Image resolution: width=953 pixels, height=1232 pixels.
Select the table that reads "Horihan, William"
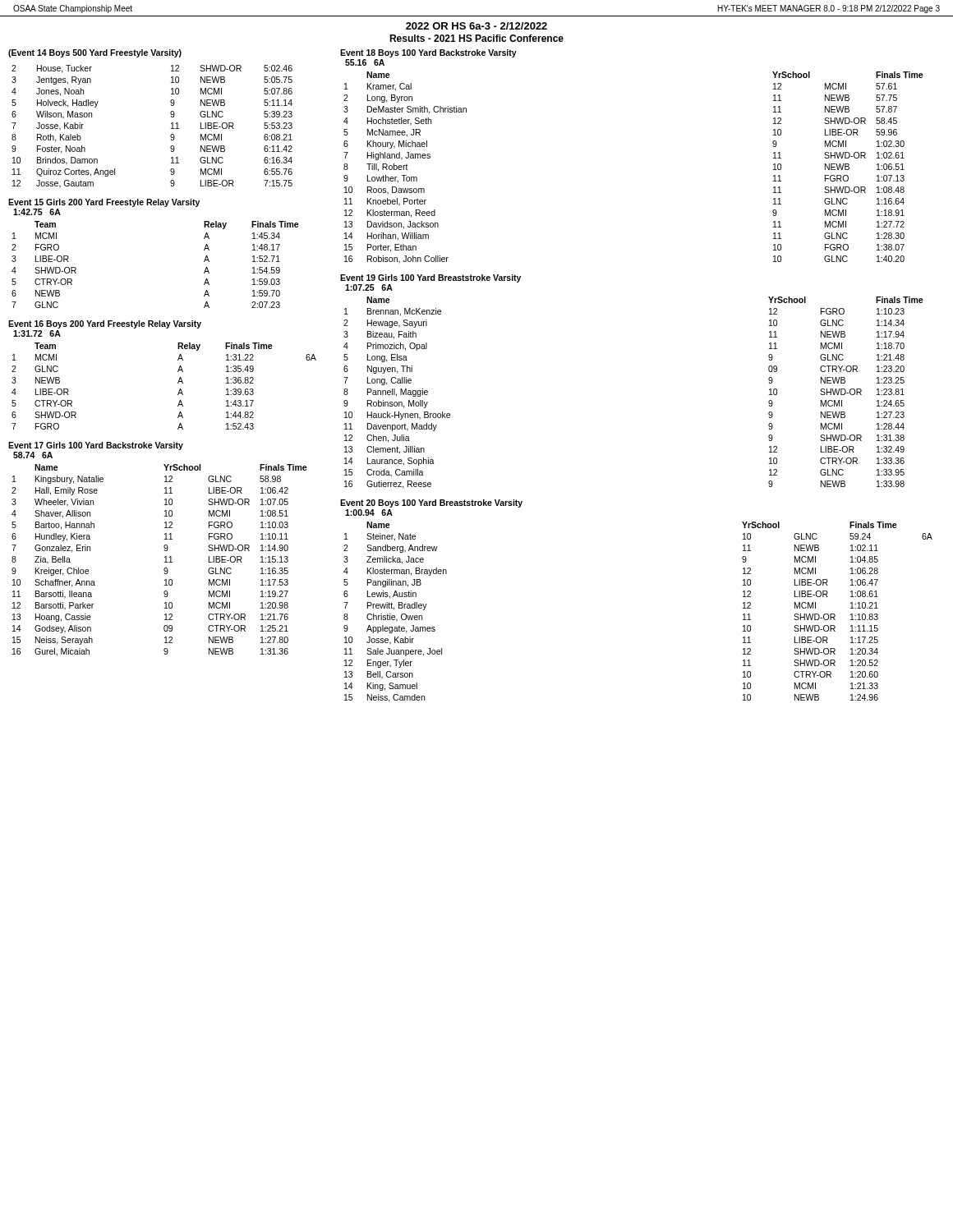642,167
